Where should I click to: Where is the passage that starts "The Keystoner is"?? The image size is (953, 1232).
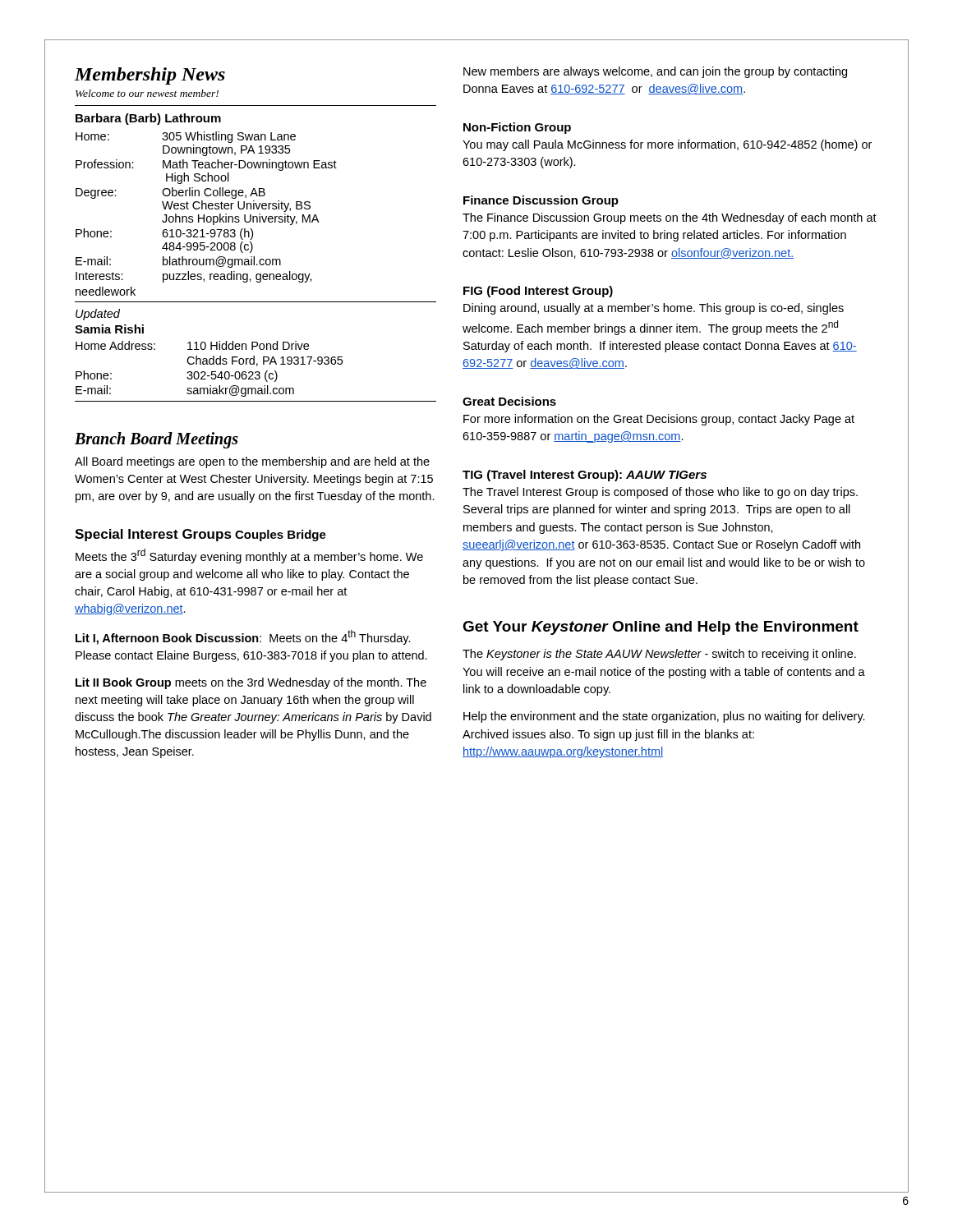(670, 672)
